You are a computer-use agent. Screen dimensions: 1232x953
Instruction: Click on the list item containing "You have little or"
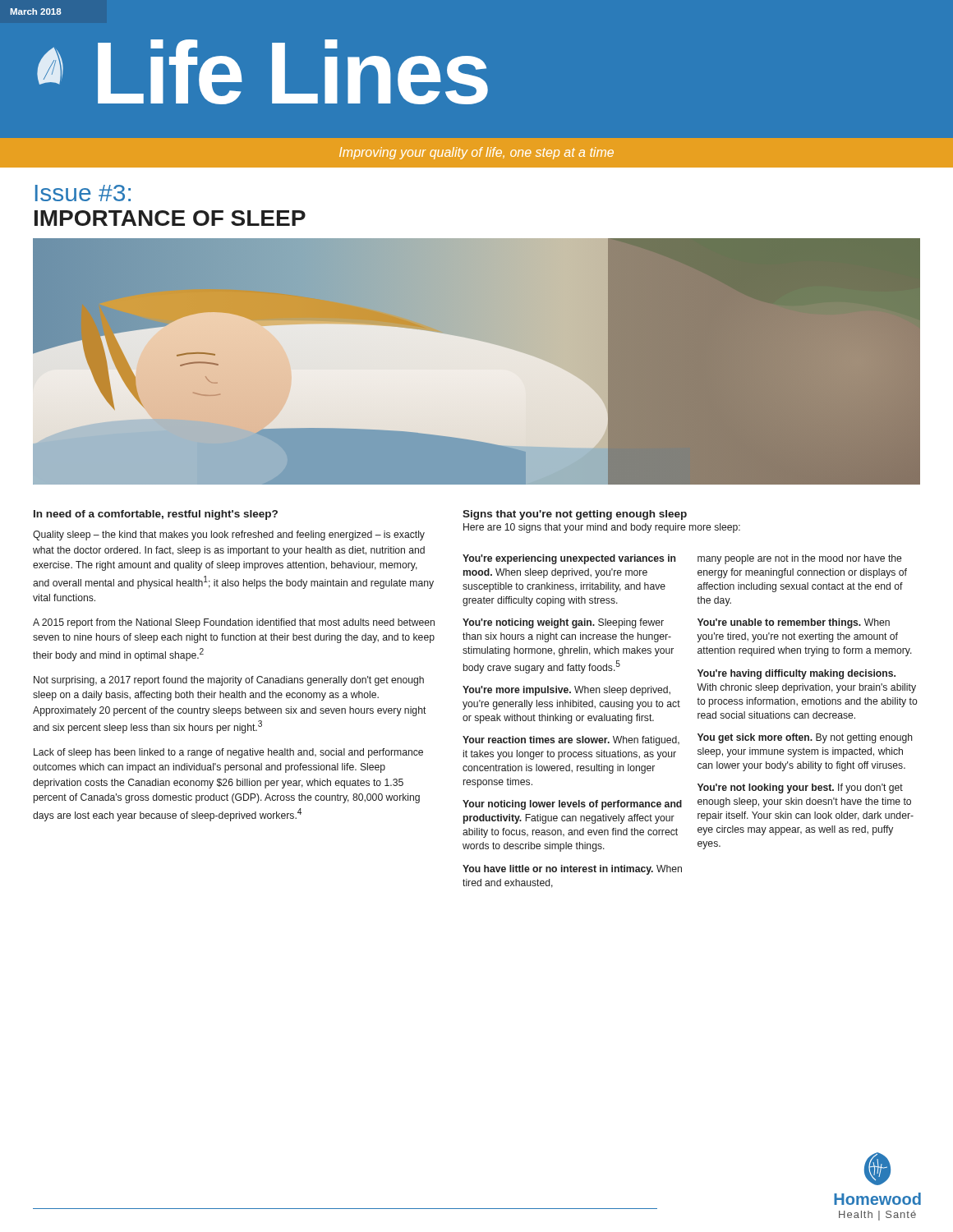point(573,876)
